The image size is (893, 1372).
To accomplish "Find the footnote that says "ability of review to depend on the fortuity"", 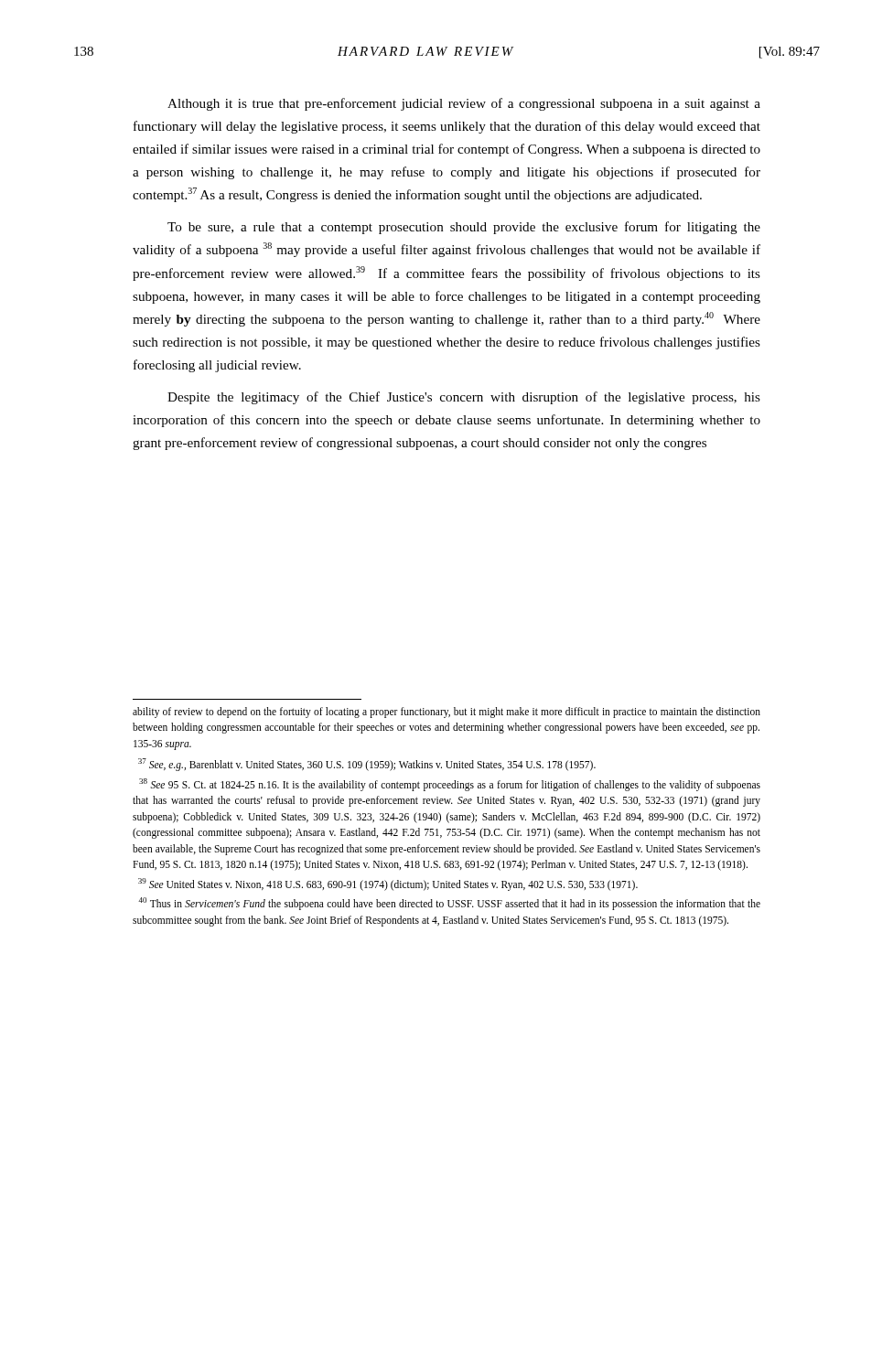I will coord(446,816).
